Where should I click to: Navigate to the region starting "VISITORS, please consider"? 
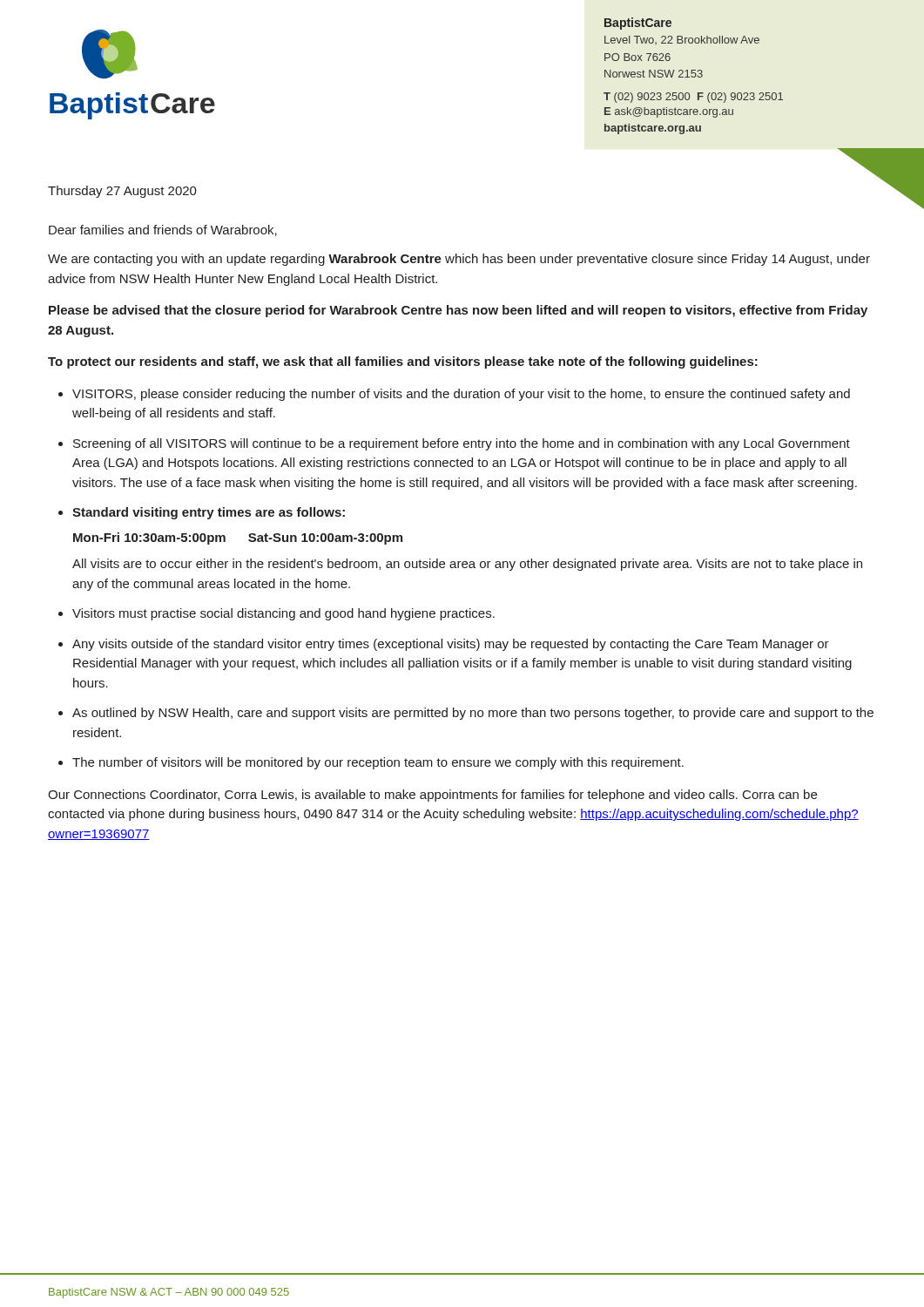(461, 403)
